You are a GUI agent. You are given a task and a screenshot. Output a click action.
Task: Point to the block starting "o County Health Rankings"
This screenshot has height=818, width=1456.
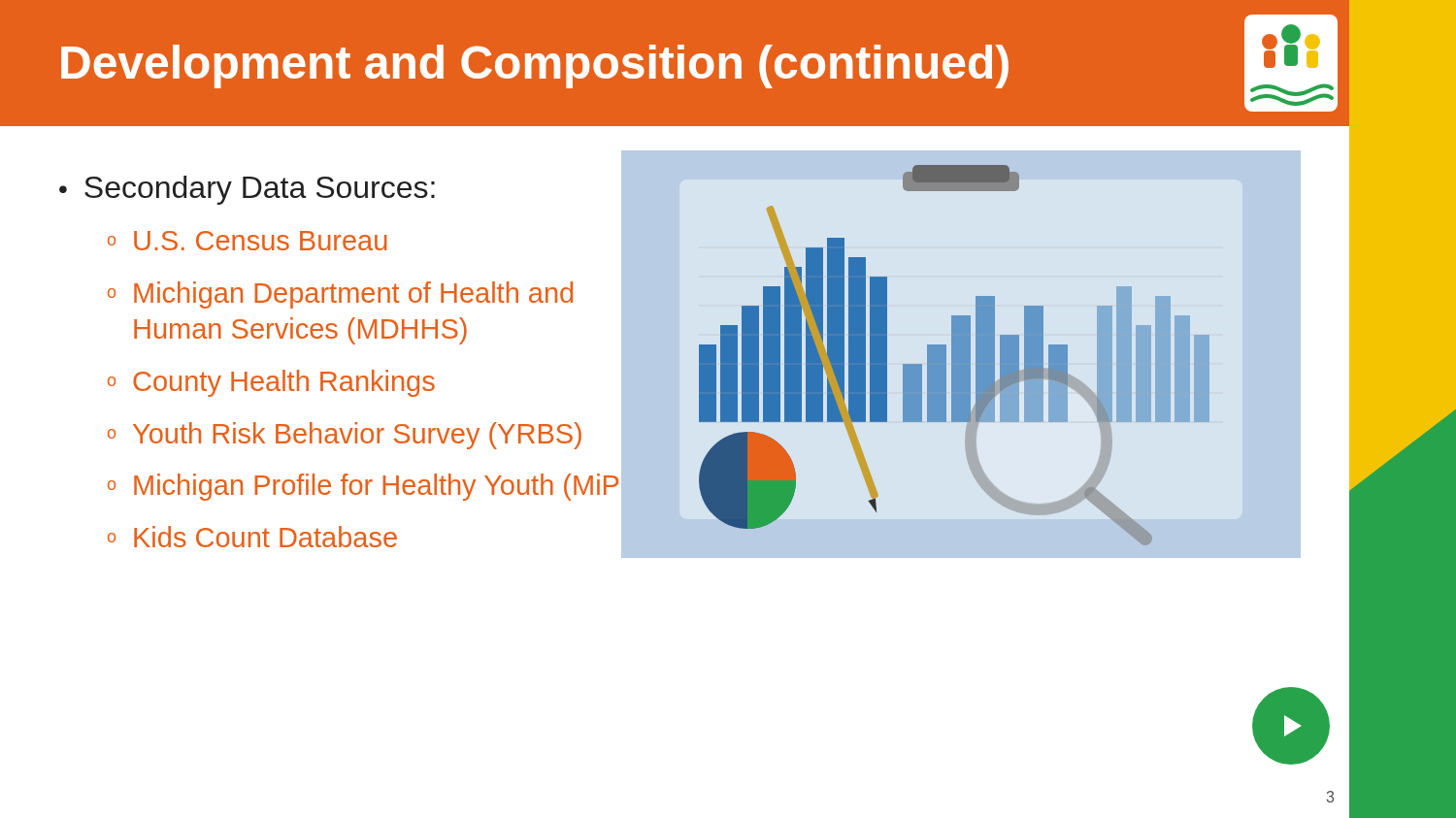pyautogui.click(x=271, y=382)
